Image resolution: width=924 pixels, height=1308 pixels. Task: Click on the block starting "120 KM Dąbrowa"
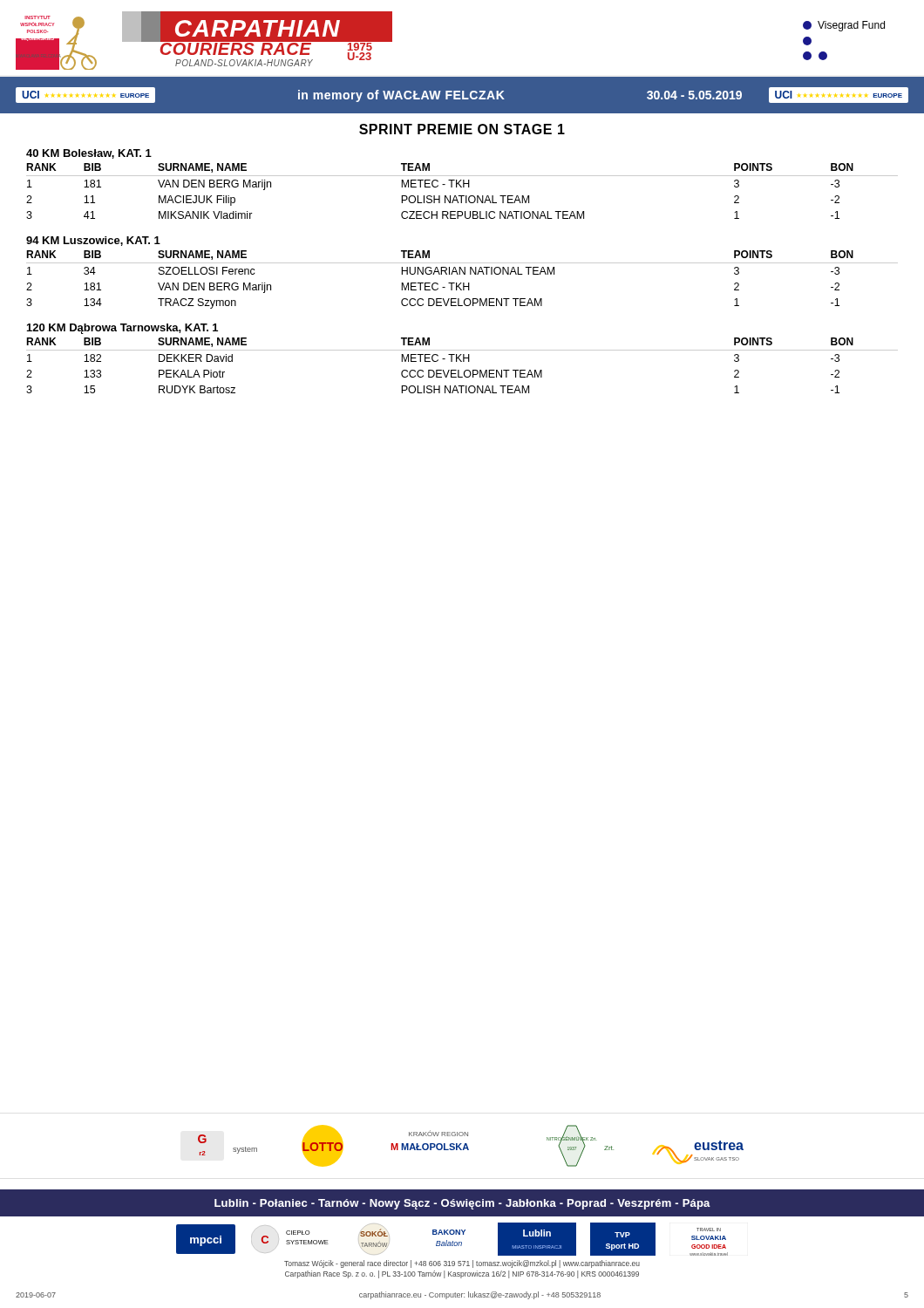pos(122,327)
